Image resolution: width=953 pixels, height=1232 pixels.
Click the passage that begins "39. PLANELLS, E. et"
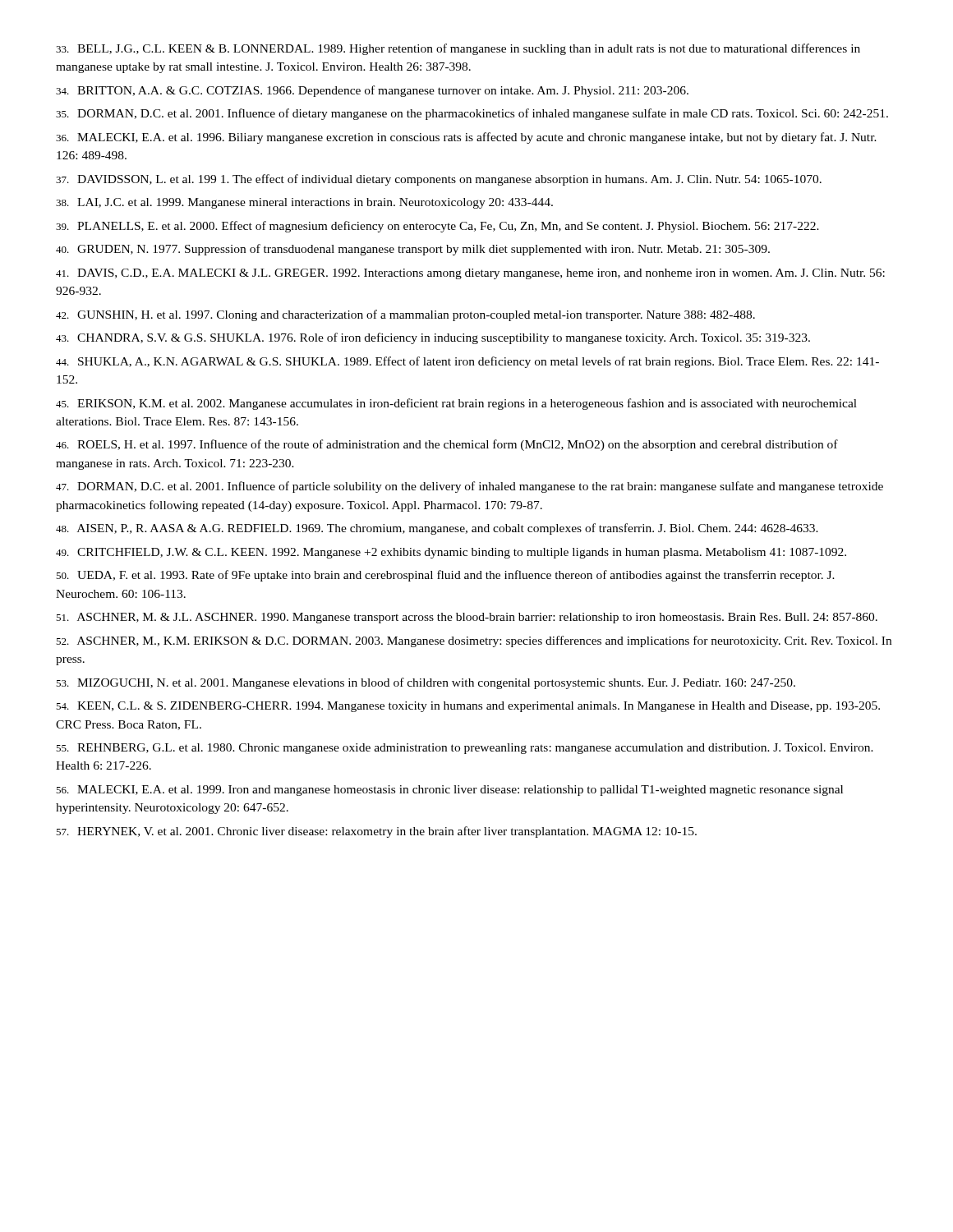coord(438,225)
